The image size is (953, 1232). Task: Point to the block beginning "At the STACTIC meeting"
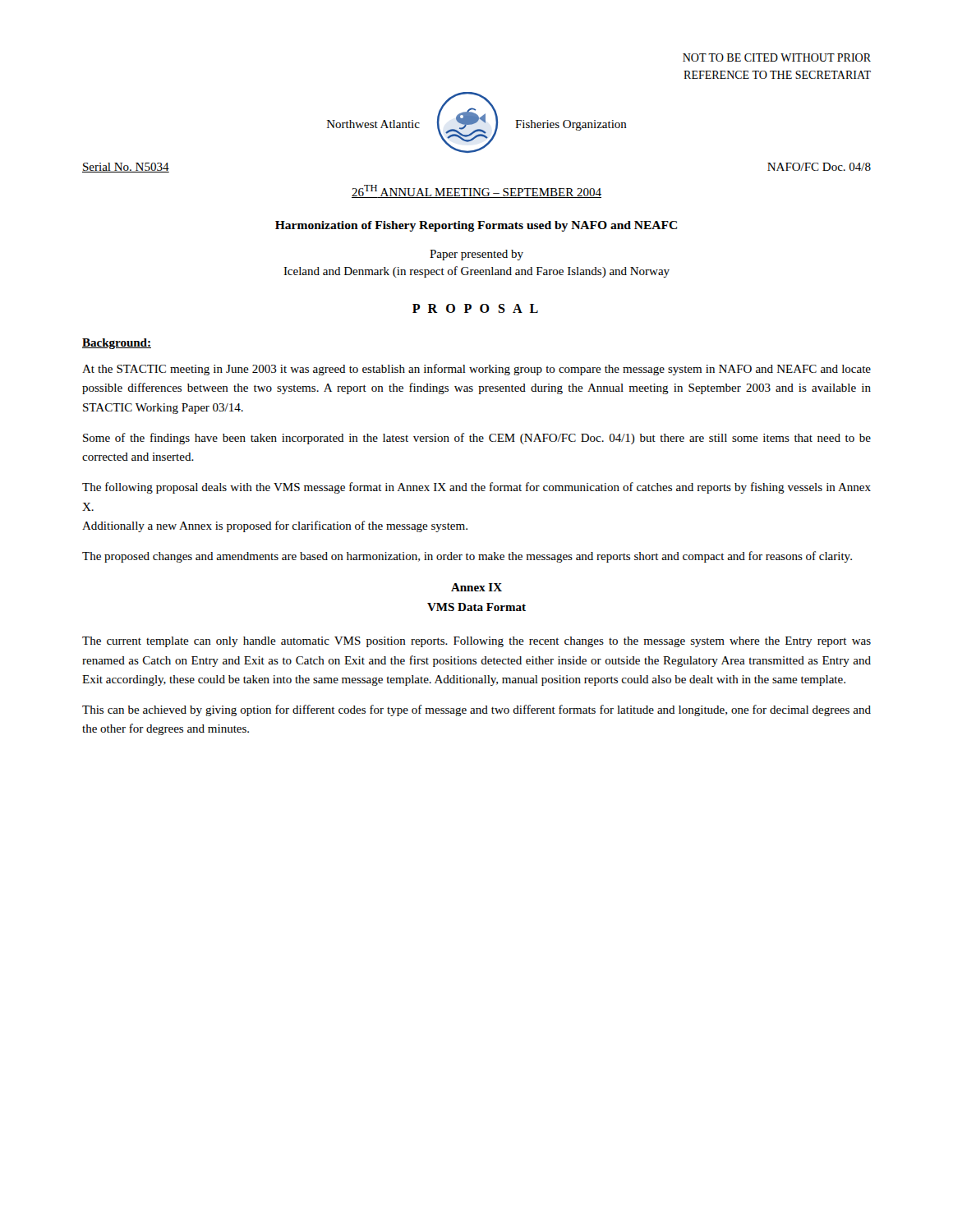coord(476,388)
